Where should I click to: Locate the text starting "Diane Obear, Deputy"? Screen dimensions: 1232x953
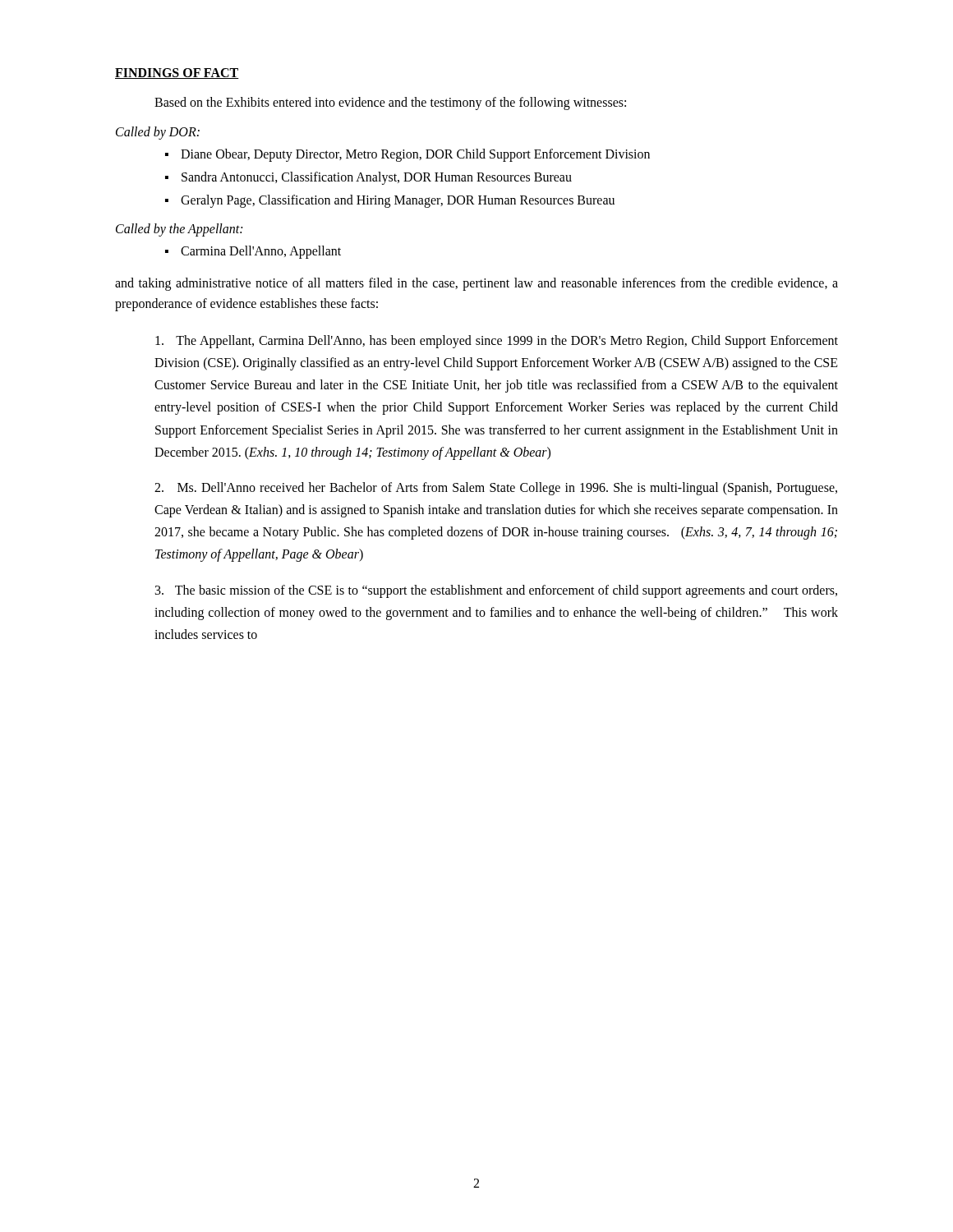(416, 154)
